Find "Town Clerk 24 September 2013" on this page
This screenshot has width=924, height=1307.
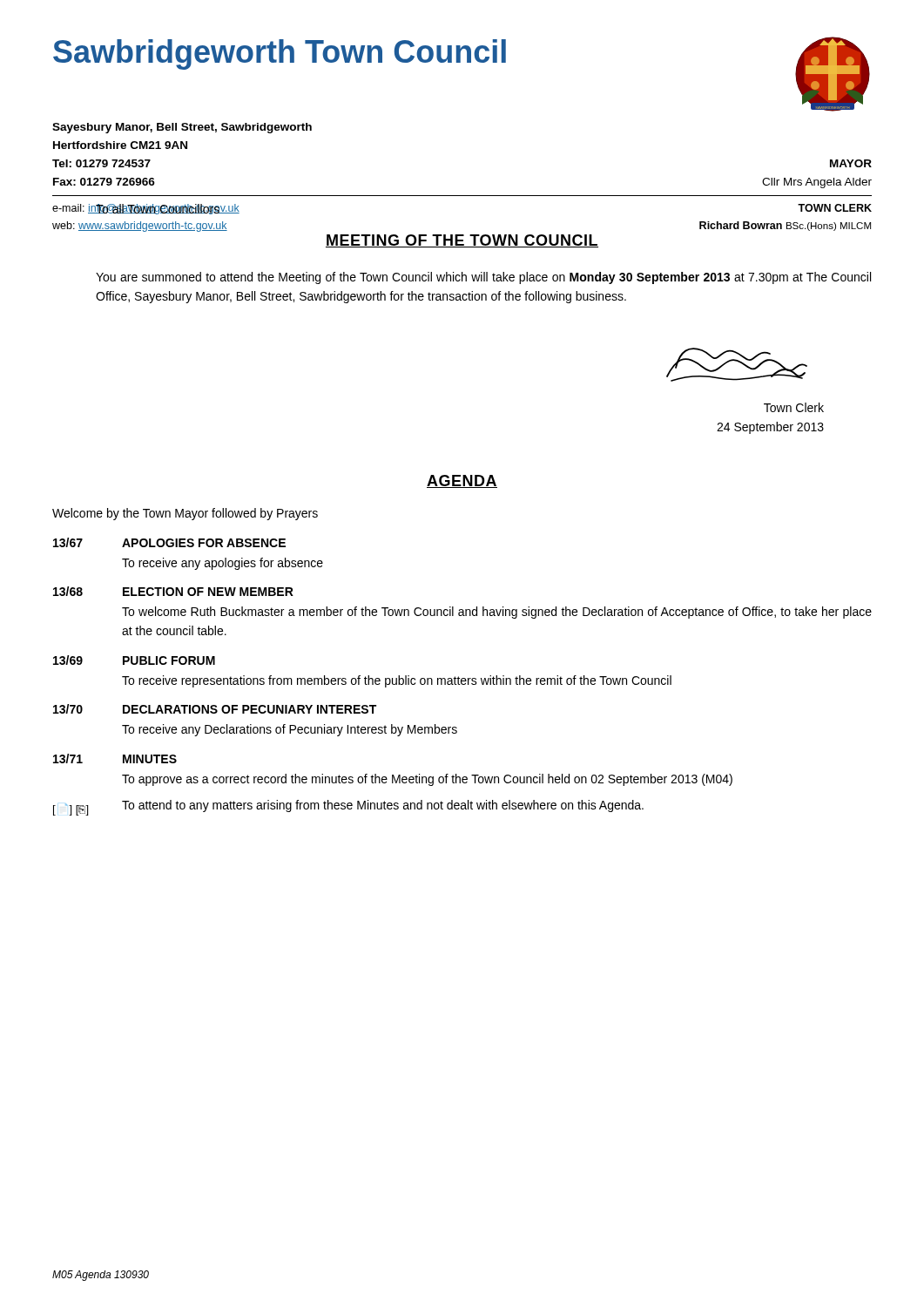[770, 417]
